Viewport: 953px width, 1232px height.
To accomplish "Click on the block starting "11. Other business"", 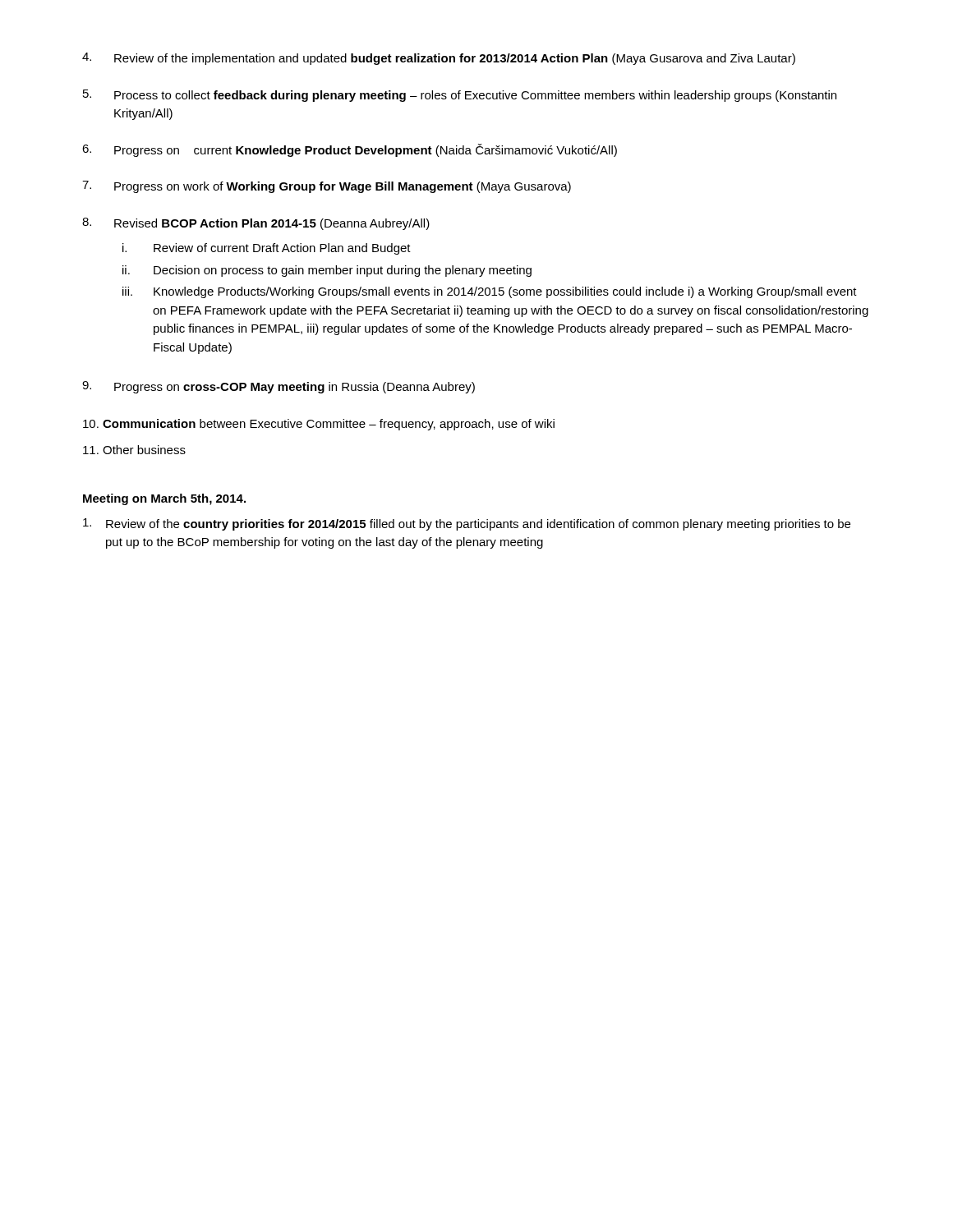I will (134, 450).
